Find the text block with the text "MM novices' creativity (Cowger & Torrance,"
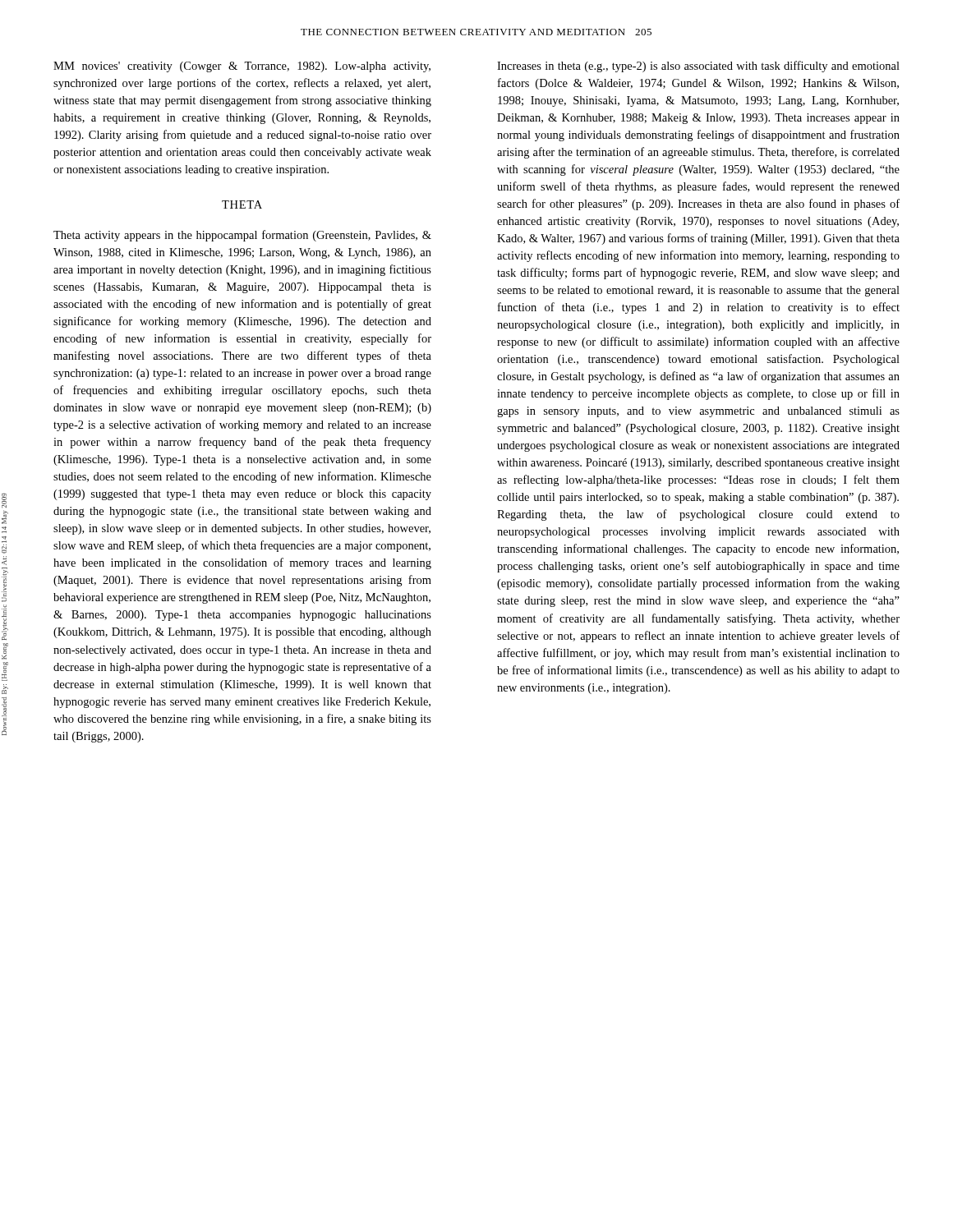The height and width of the screenshot is (1232, 953). (242, 118)
